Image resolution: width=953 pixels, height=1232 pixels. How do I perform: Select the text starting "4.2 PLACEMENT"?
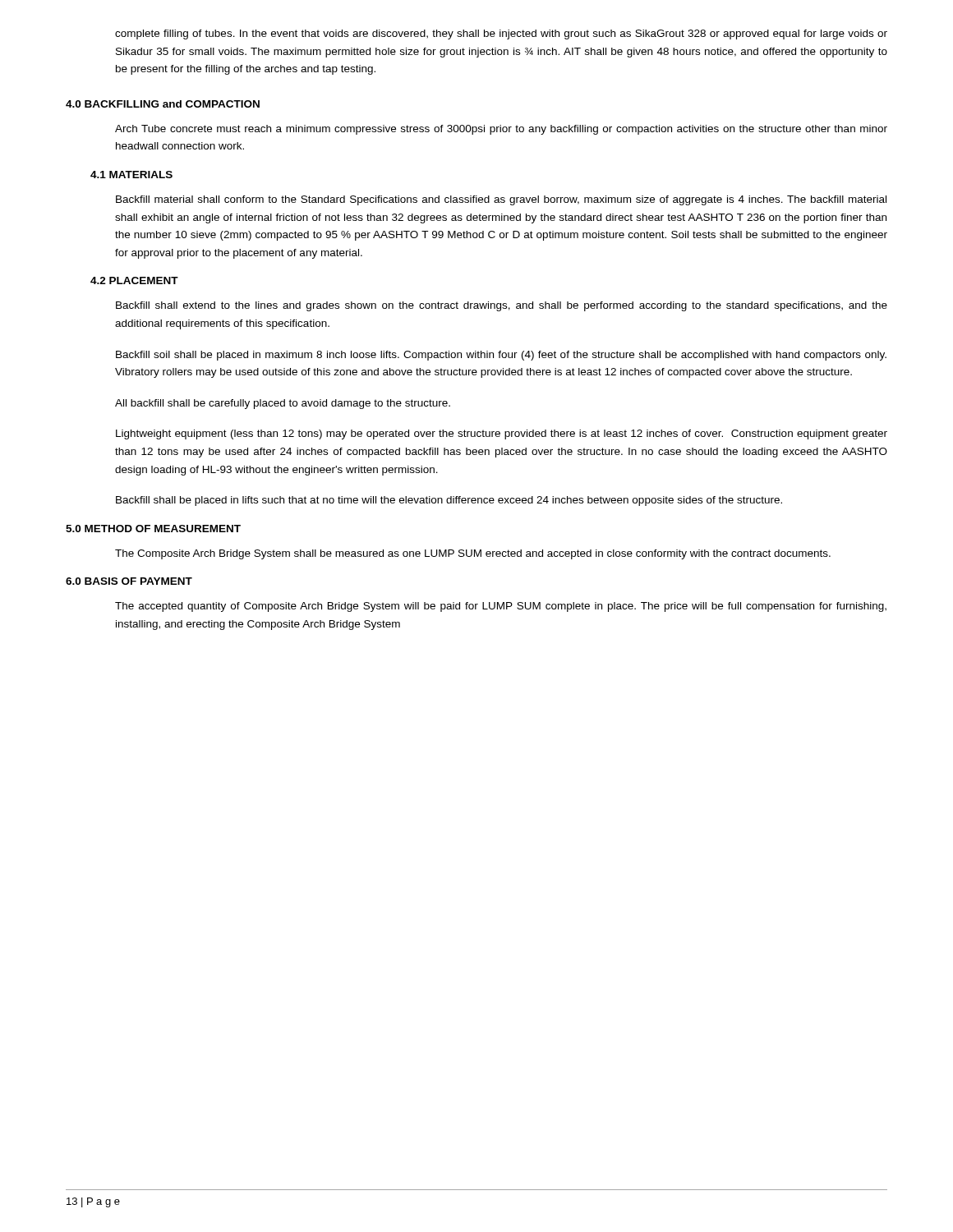pos(134,281)
